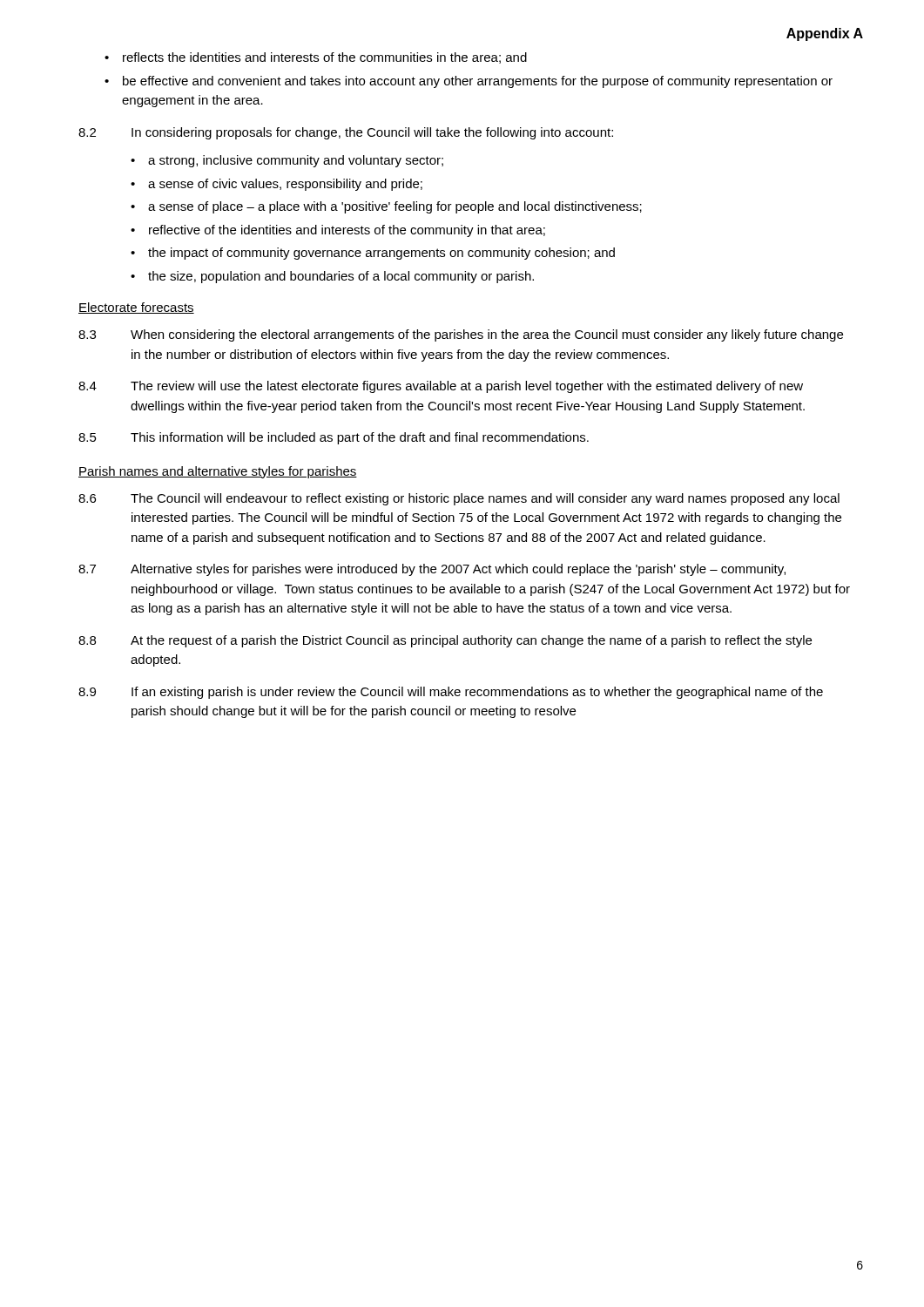Find the text block starting "Electorate forecasts"
This screenshot has height=1307, width=924.
pos(136,307)
